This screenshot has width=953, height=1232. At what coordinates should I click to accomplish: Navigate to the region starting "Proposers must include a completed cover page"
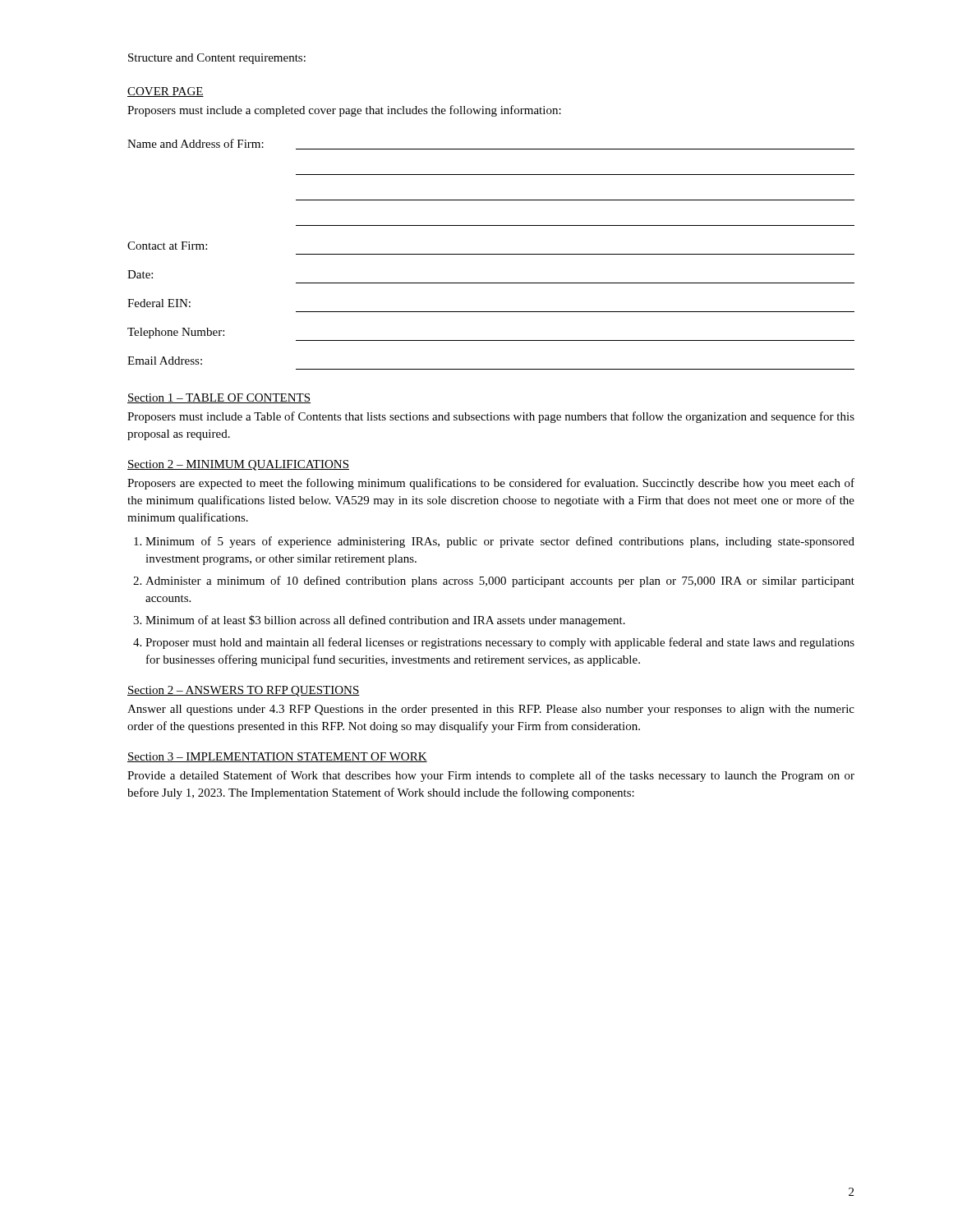[x=344, y=110]
